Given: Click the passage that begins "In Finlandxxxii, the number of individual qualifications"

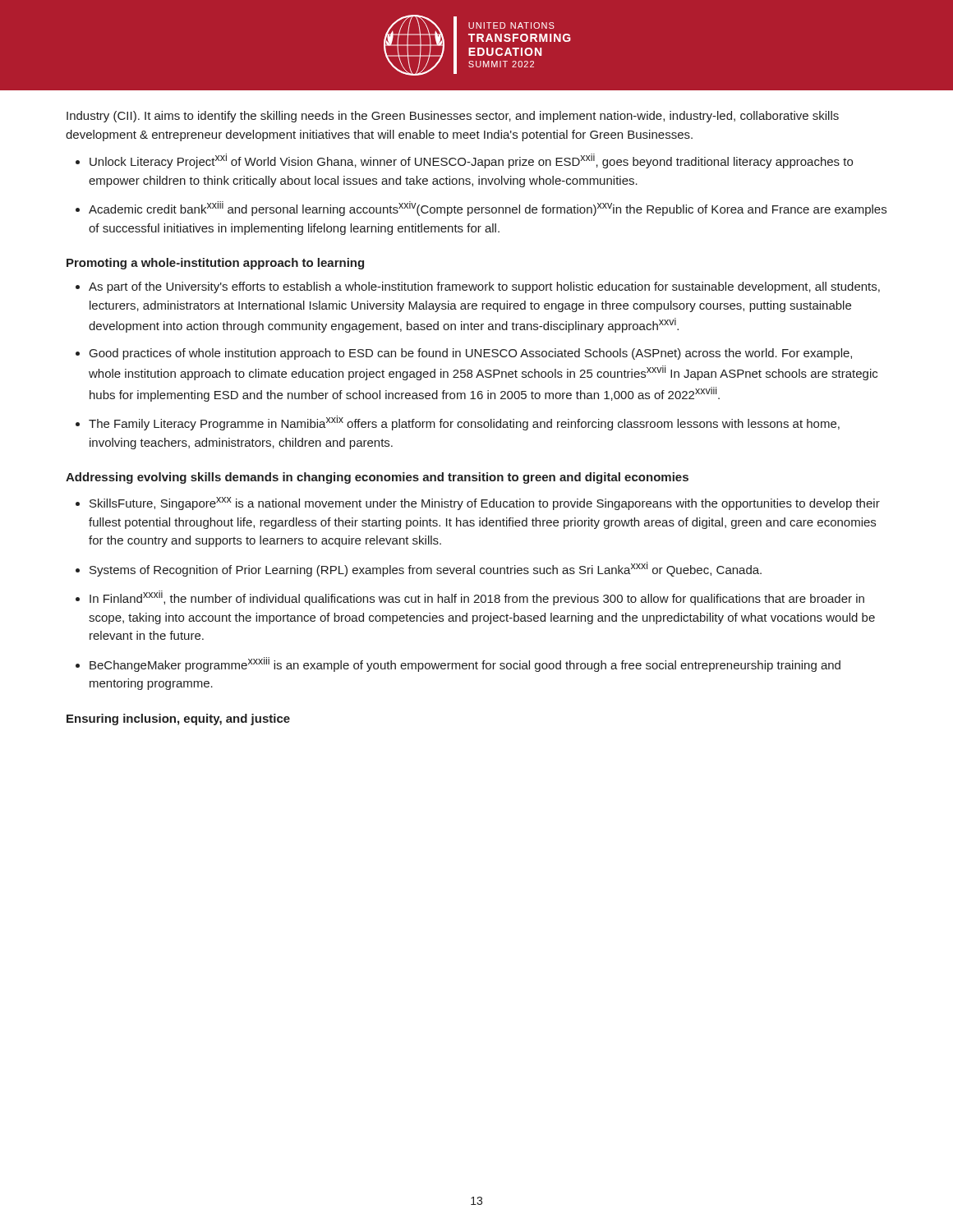Looking at the screenshot, I should (x=482, y=616).
